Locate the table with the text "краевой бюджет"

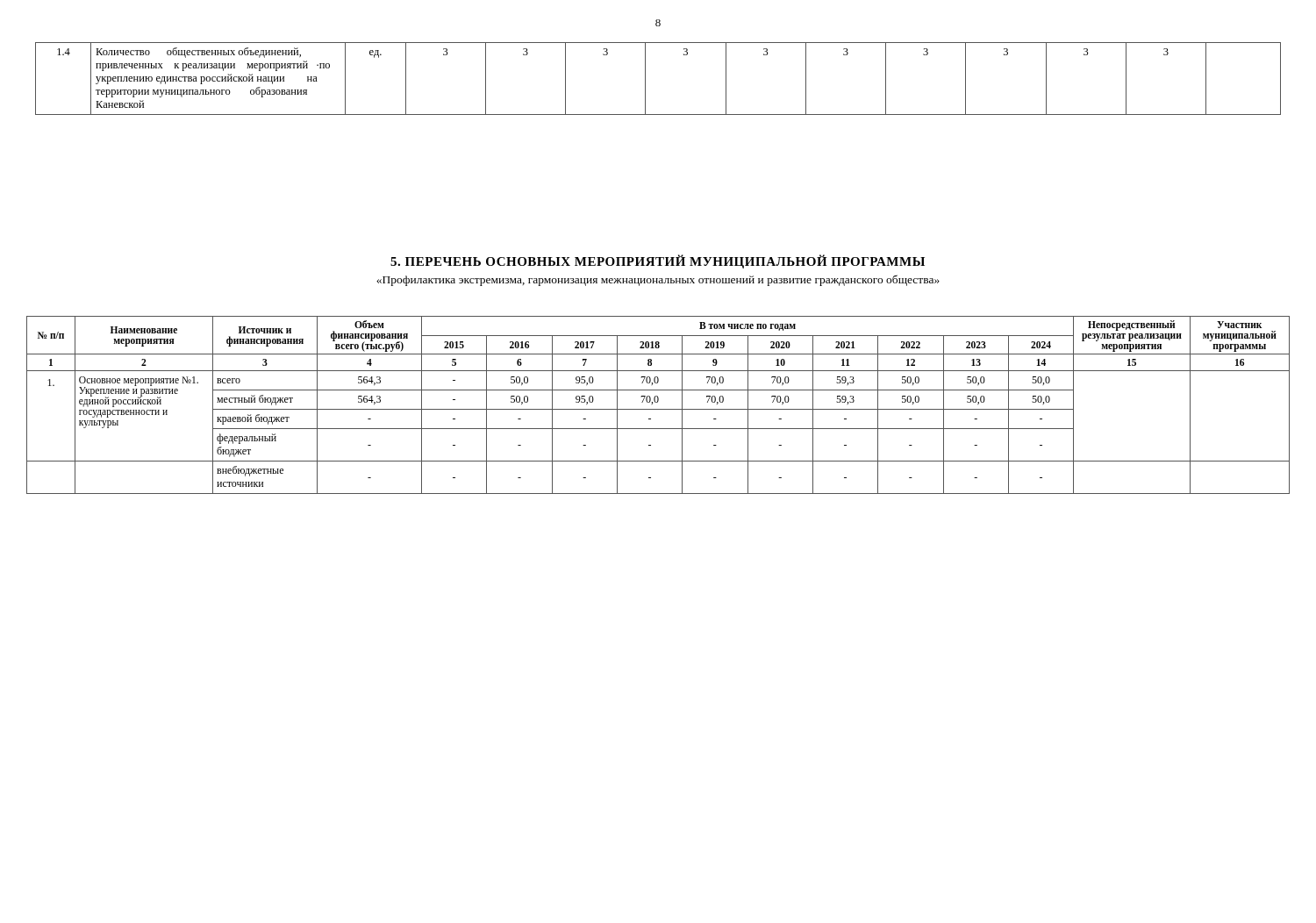click(658, 611)
